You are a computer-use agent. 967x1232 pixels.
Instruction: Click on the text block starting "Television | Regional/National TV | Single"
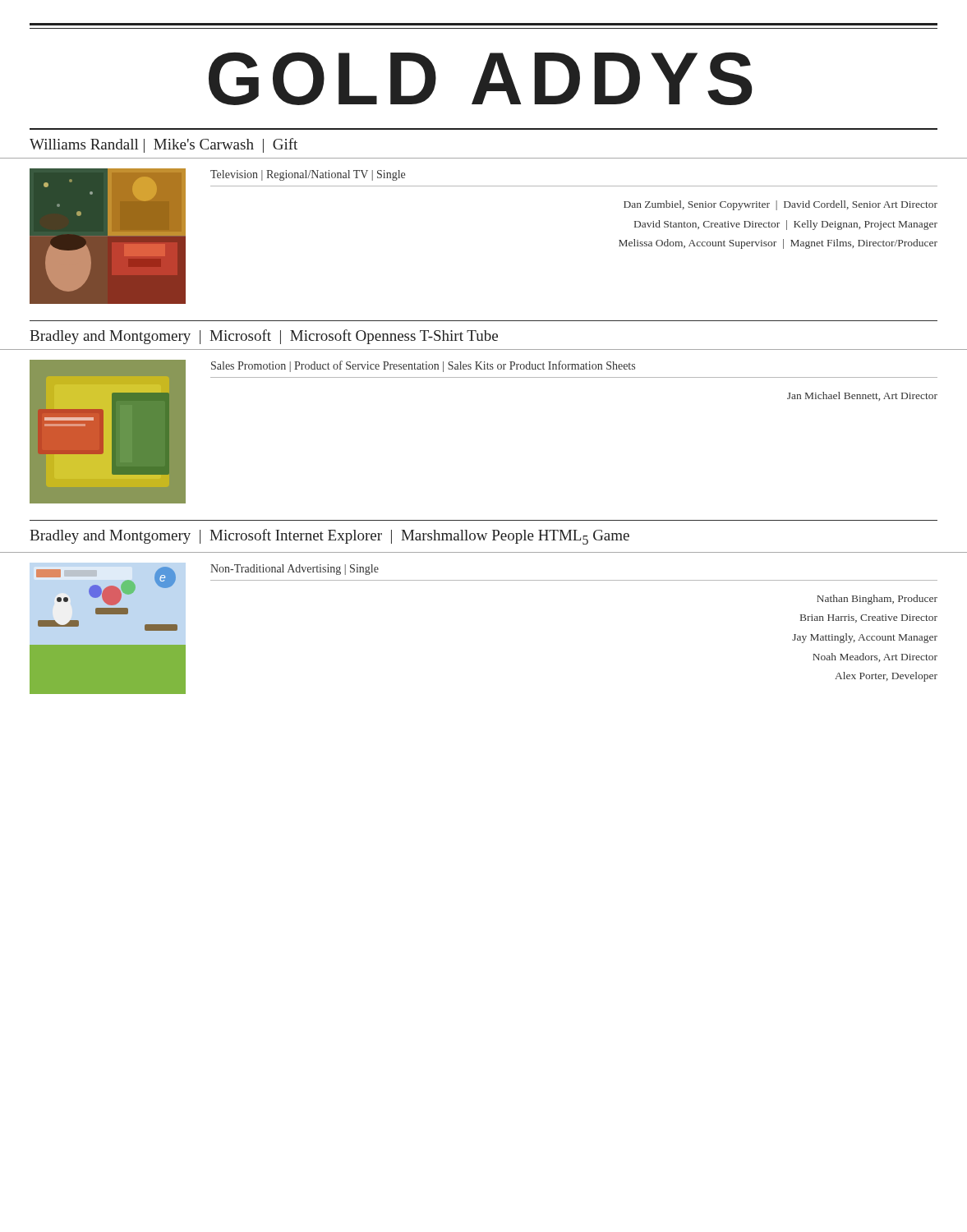point(308,175)
